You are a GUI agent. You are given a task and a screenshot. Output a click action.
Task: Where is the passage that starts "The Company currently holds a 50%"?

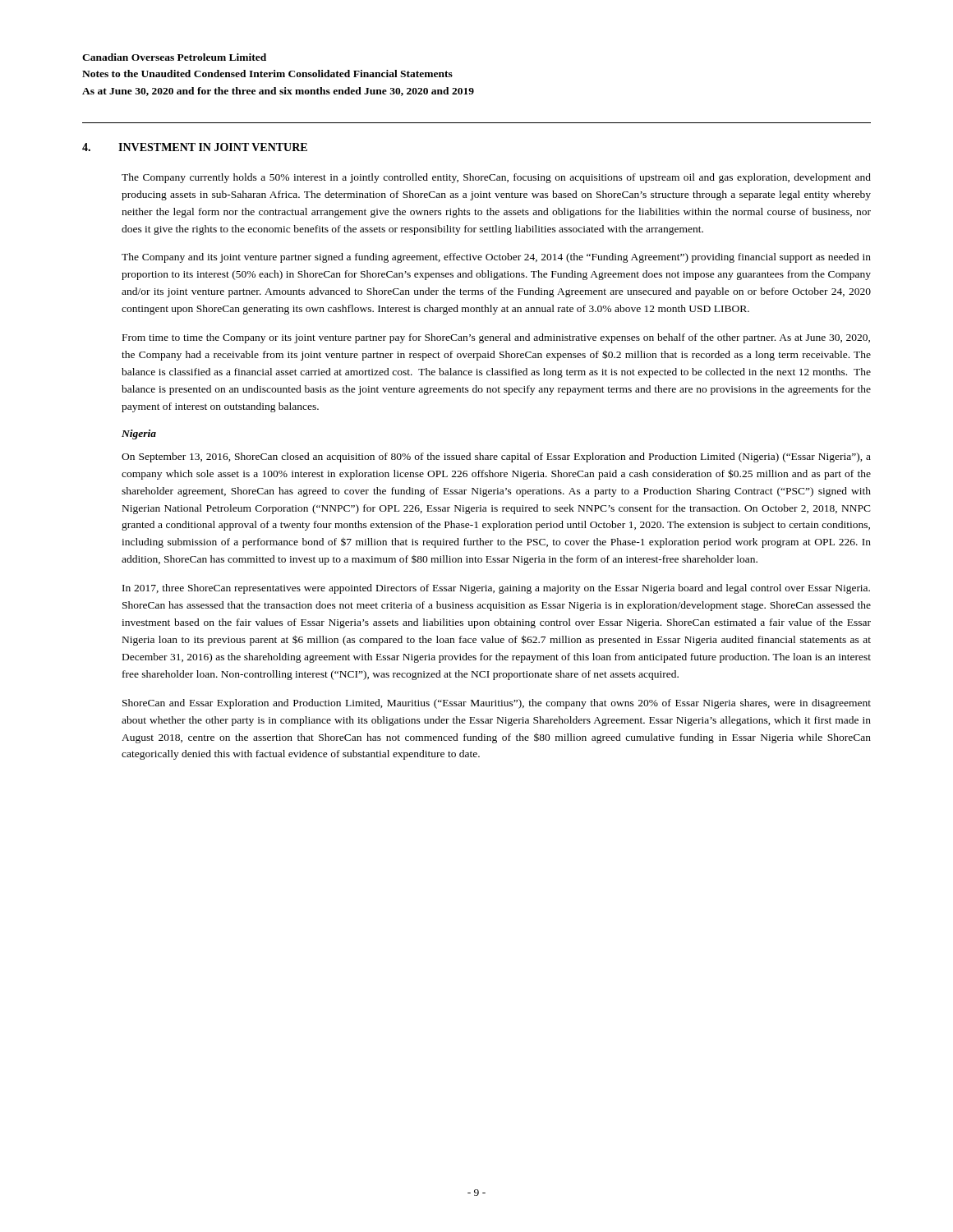[x=496, y=203]
